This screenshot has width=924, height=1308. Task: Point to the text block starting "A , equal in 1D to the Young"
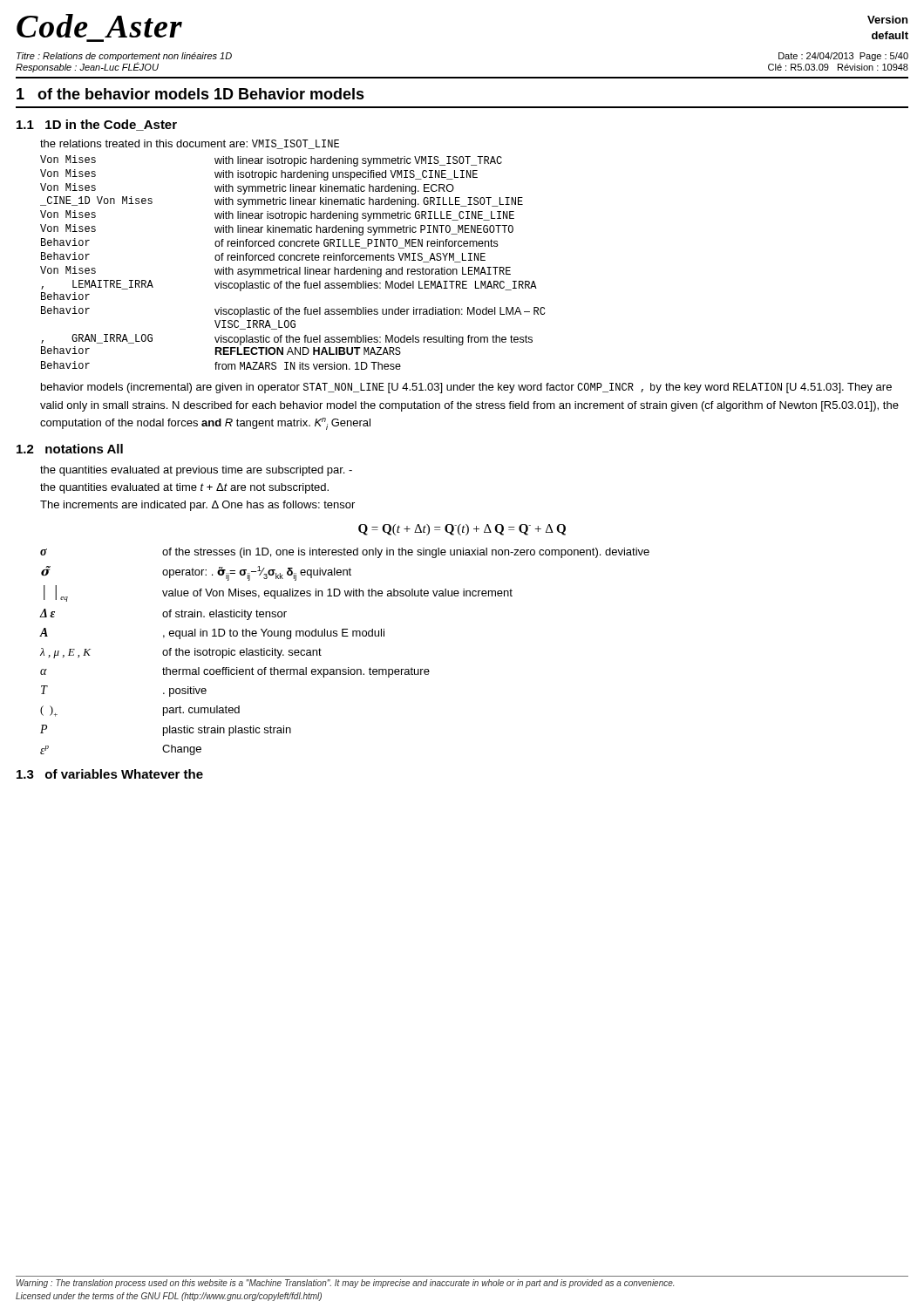coord(212,634)
